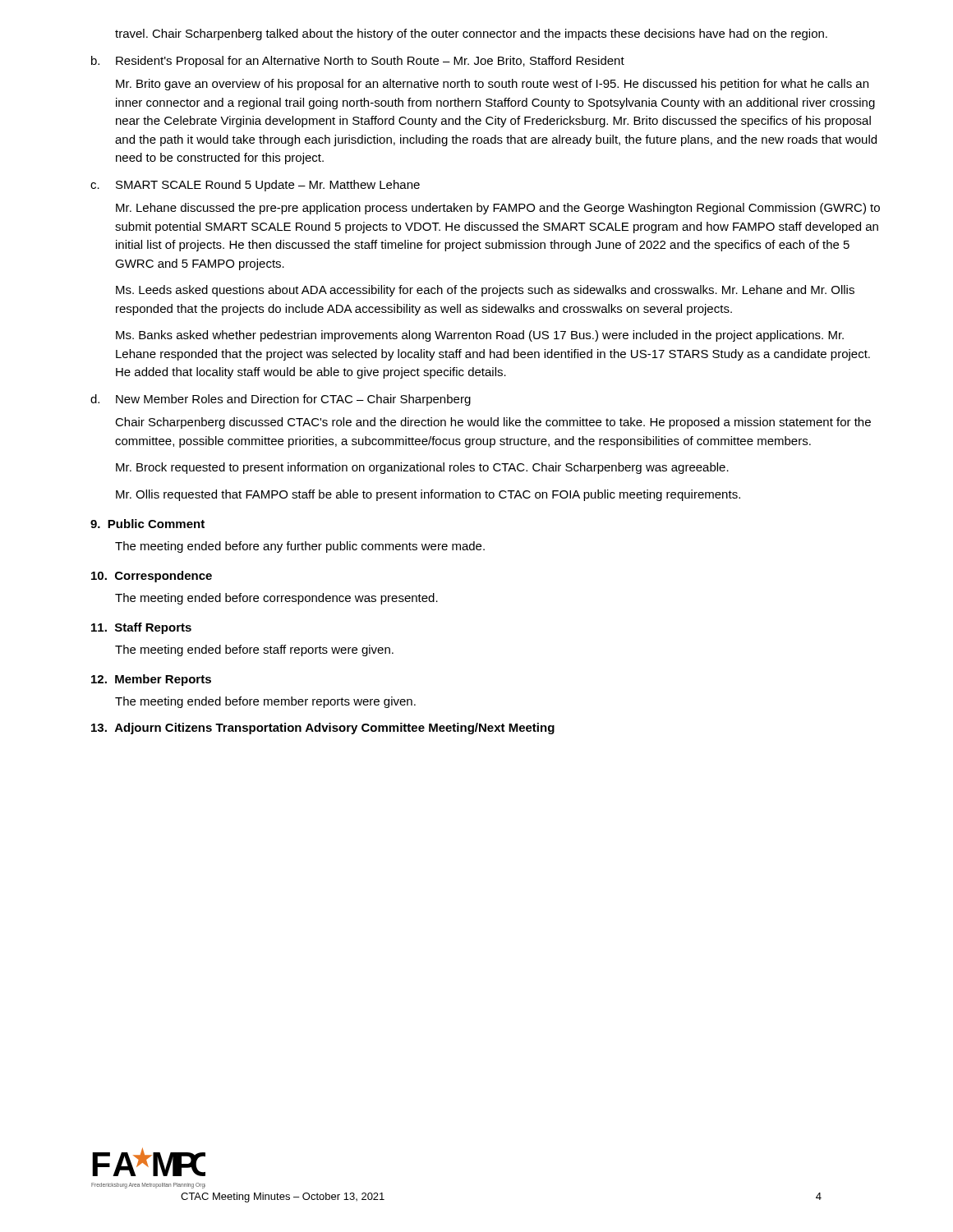Where is the passage that starts "Mr. Brito gave an overview of his"?
This screenshot has width=953, height=1232.
point(496,120)
